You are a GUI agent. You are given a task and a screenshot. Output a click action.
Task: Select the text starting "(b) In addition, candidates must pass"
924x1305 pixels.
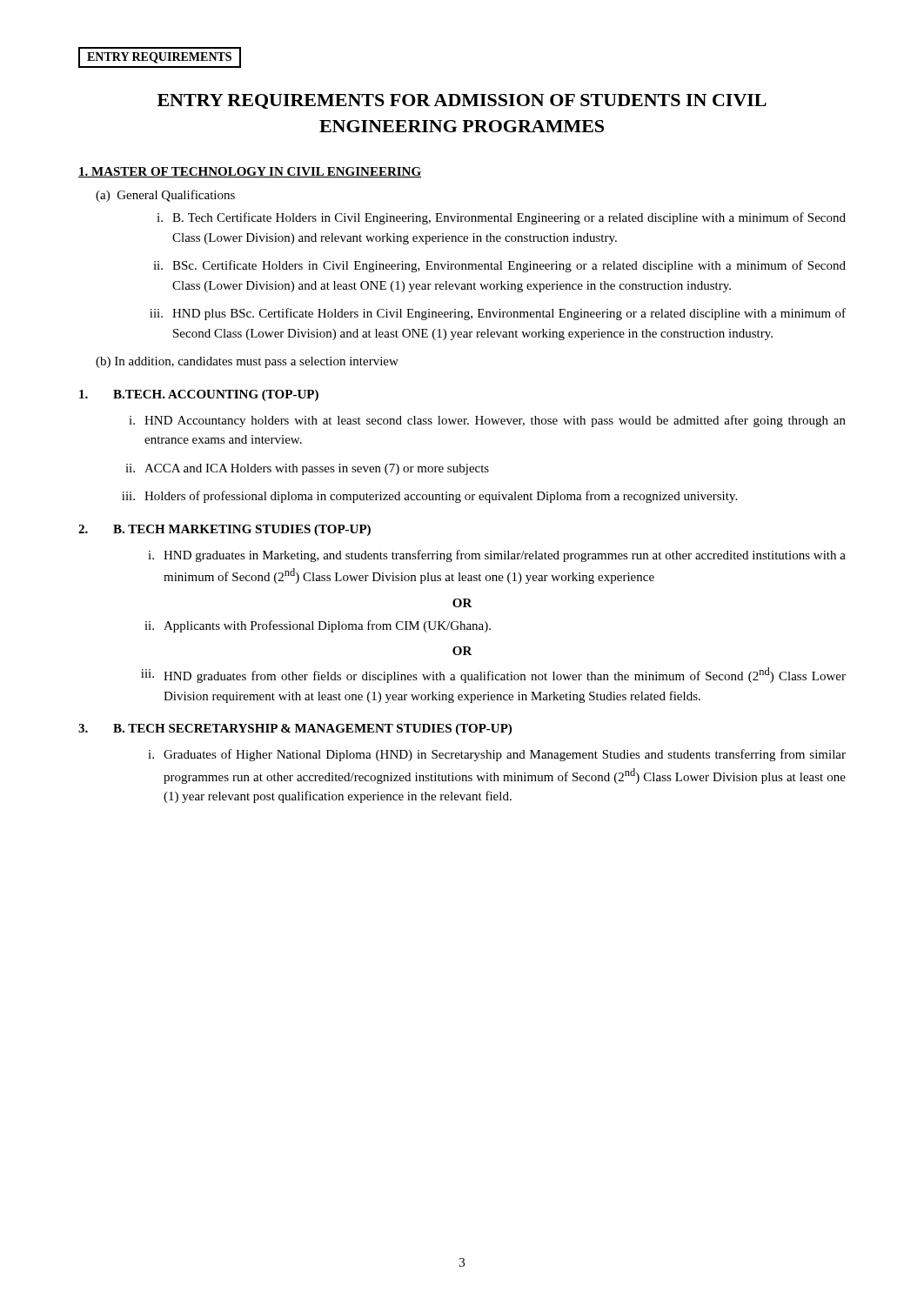(x=247, y=361)
